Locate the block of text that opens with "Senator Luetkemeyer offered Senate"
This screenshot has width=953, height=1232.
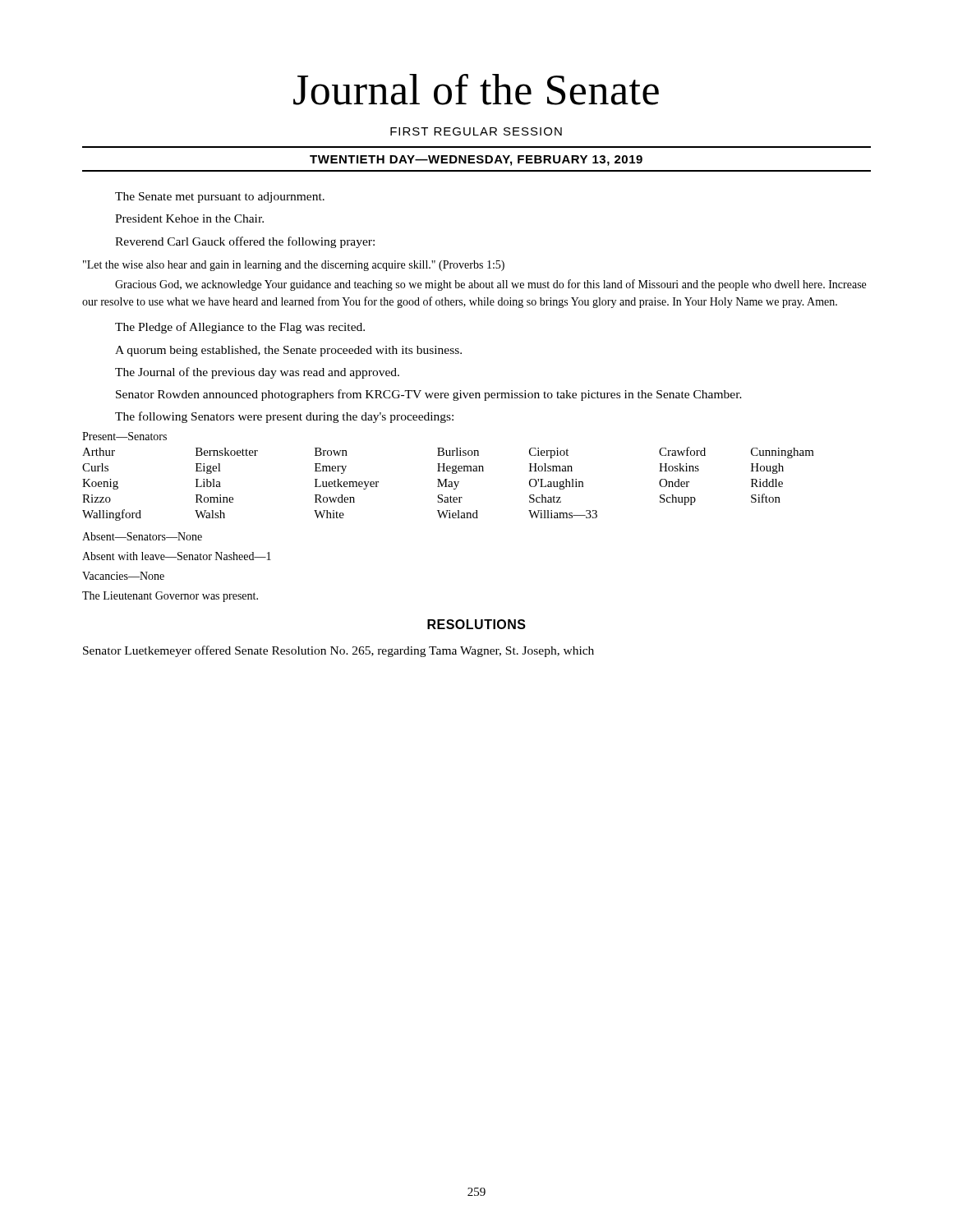click(x=338, y=650)
